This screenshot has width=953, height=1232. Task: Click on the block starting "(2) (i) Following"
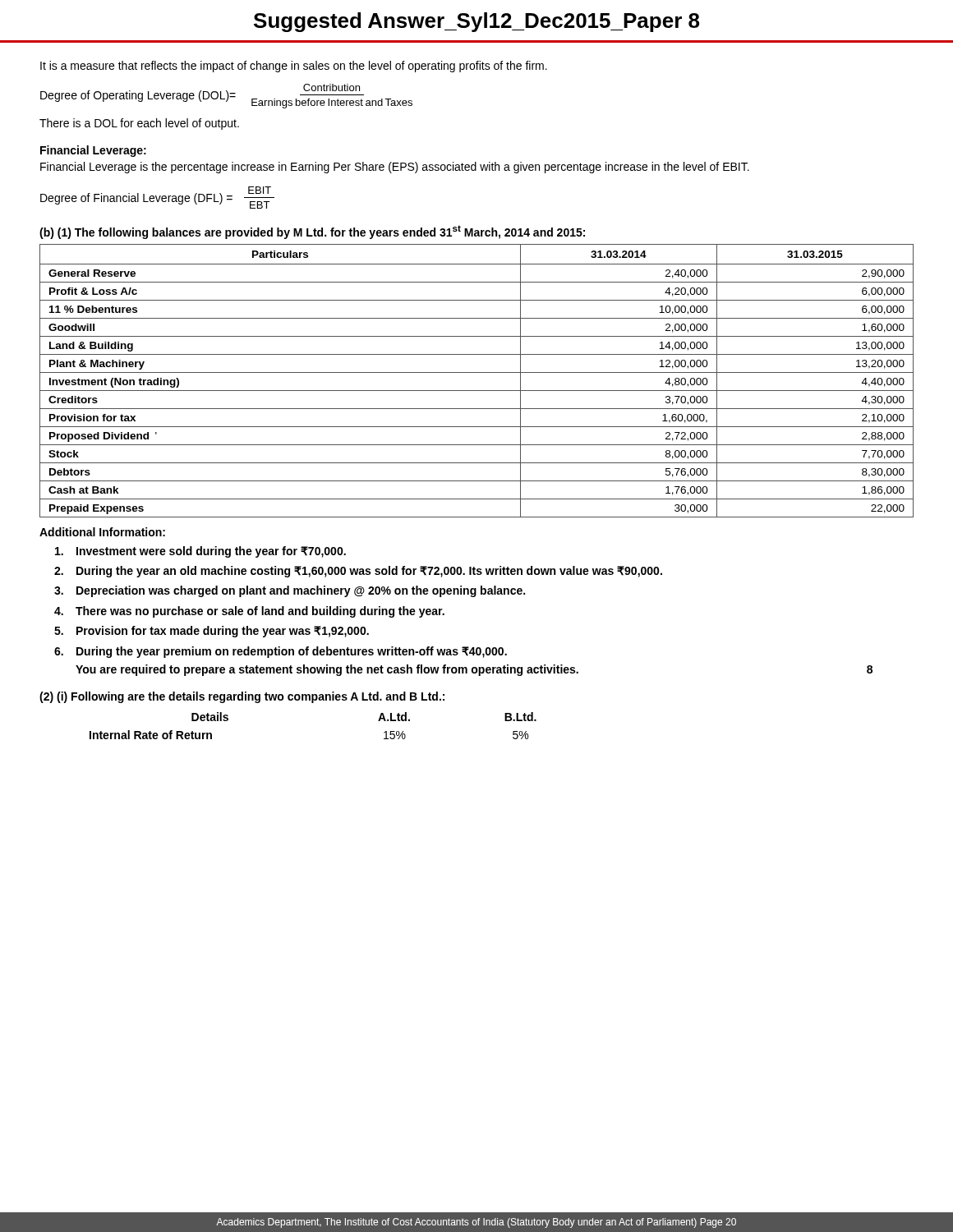[x=243, y=697]
